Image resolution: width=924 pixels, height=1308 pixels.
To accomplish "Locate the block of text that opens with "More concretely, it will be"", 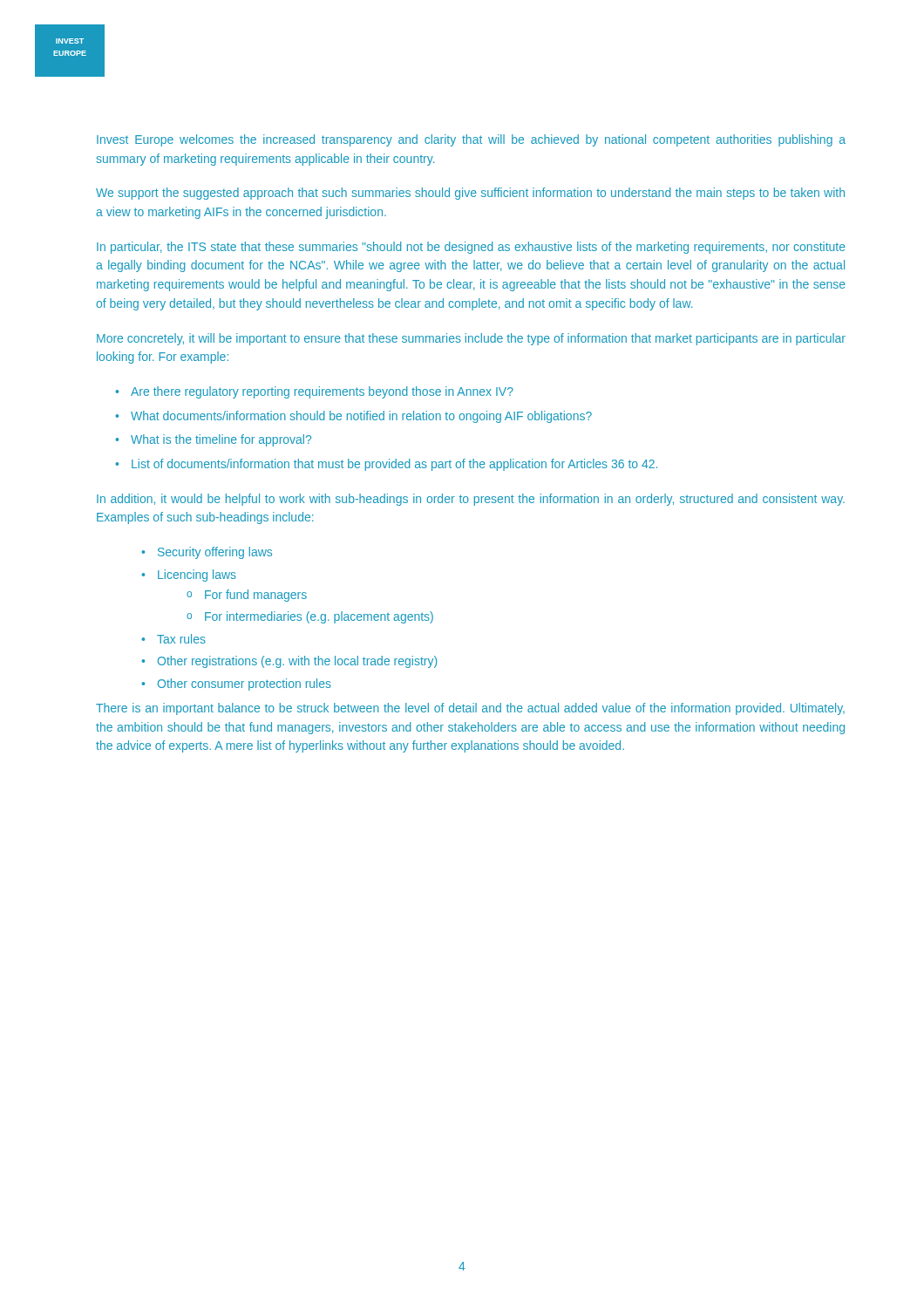I will click(471, 347).
